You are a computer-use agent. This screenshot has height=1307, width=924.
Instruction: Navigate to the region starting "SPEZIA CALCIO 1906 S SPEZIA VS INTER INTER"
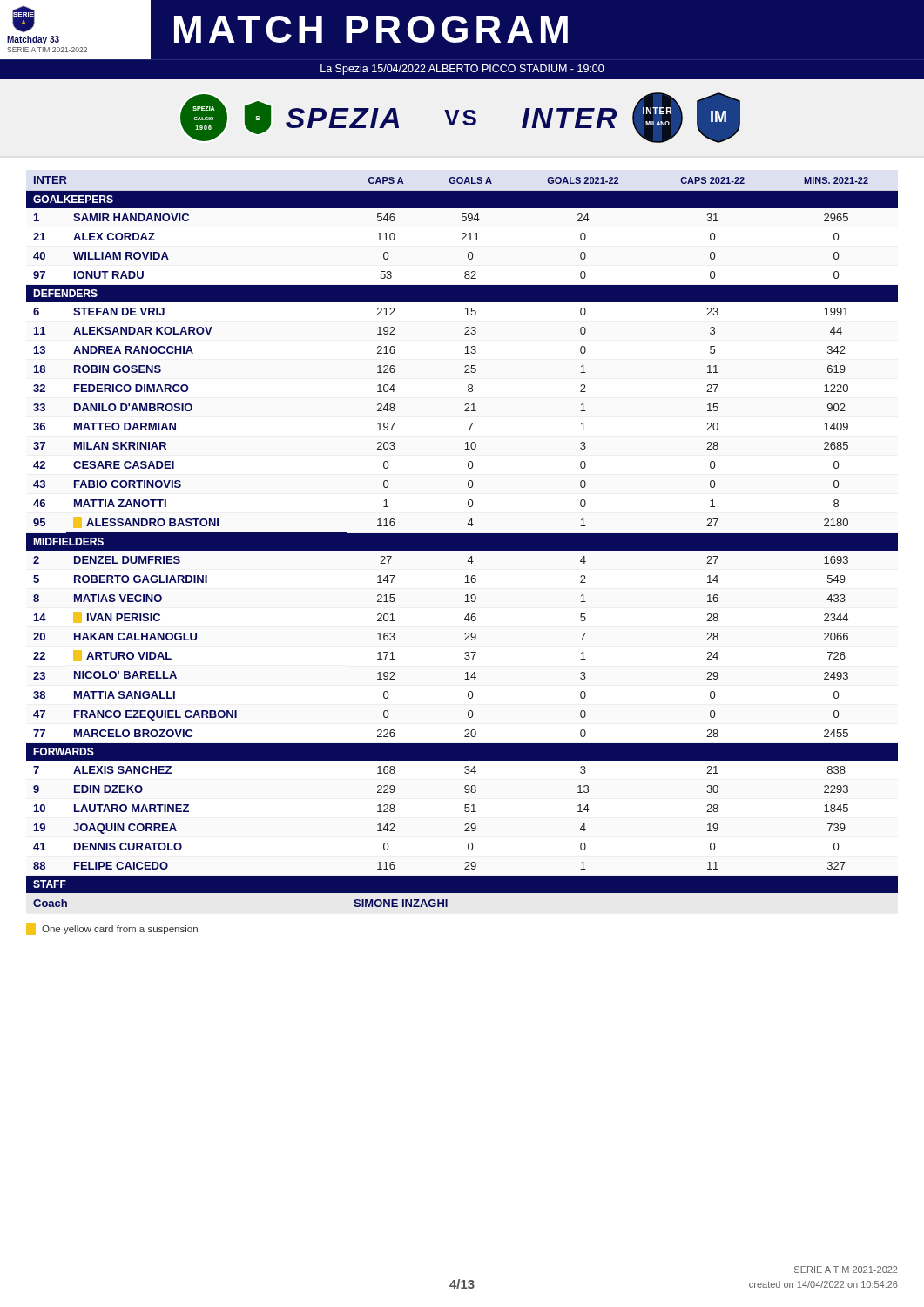462,118
